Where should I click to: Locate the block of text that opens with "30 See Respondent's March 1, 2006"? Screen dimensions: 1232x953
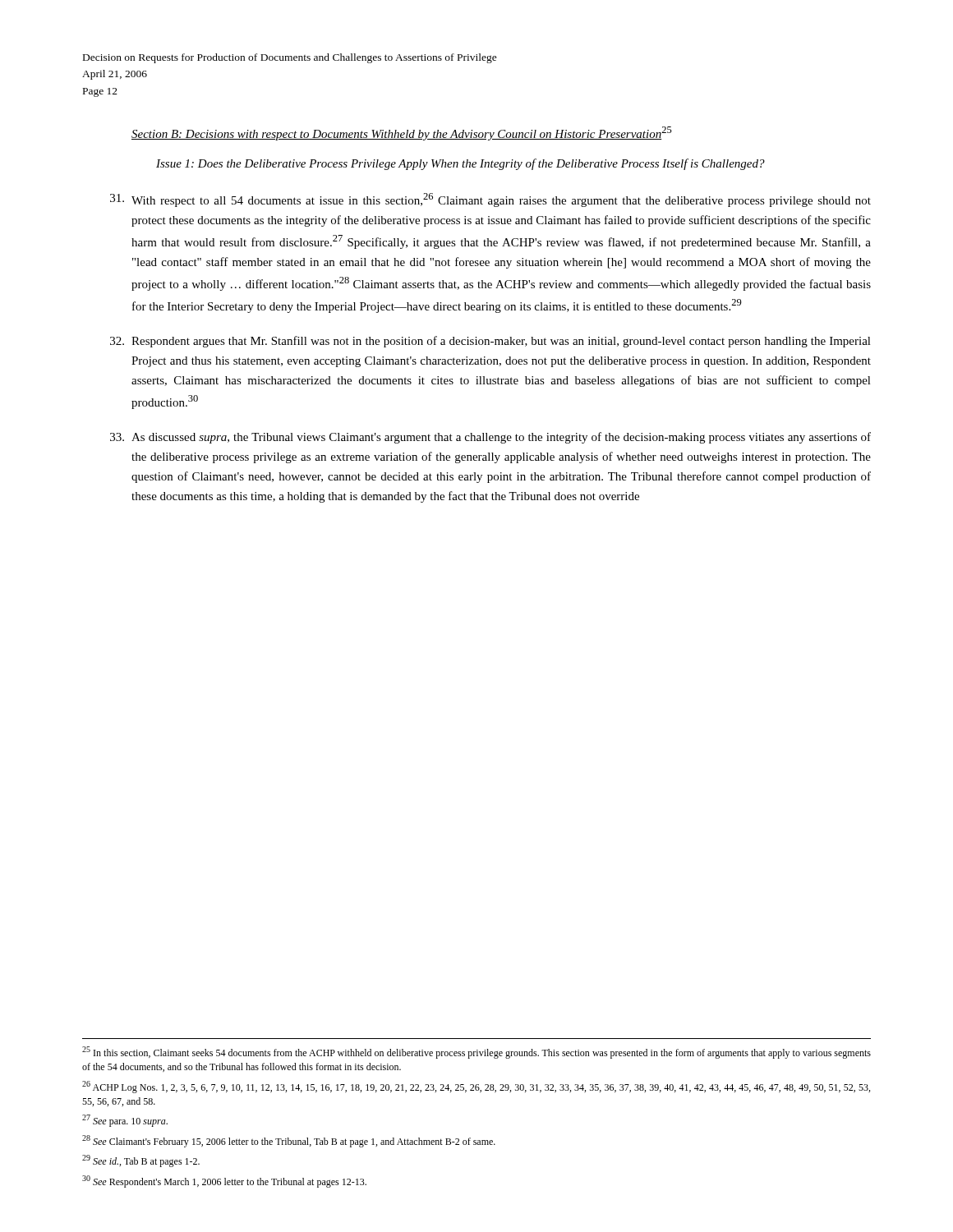click(x=225, y=1180)
